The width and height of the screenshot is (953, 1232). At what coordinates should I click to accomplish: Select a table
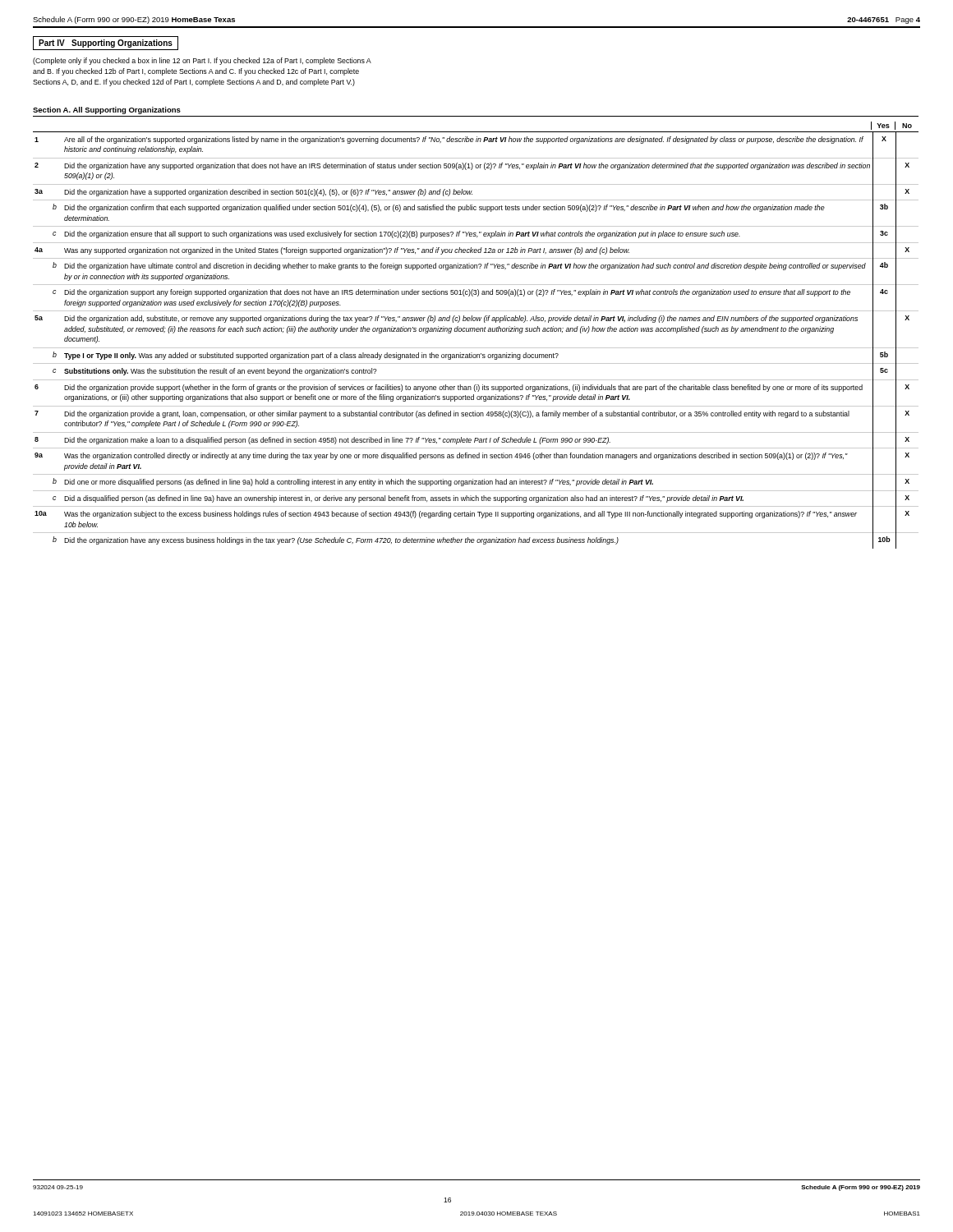point(476,340)
